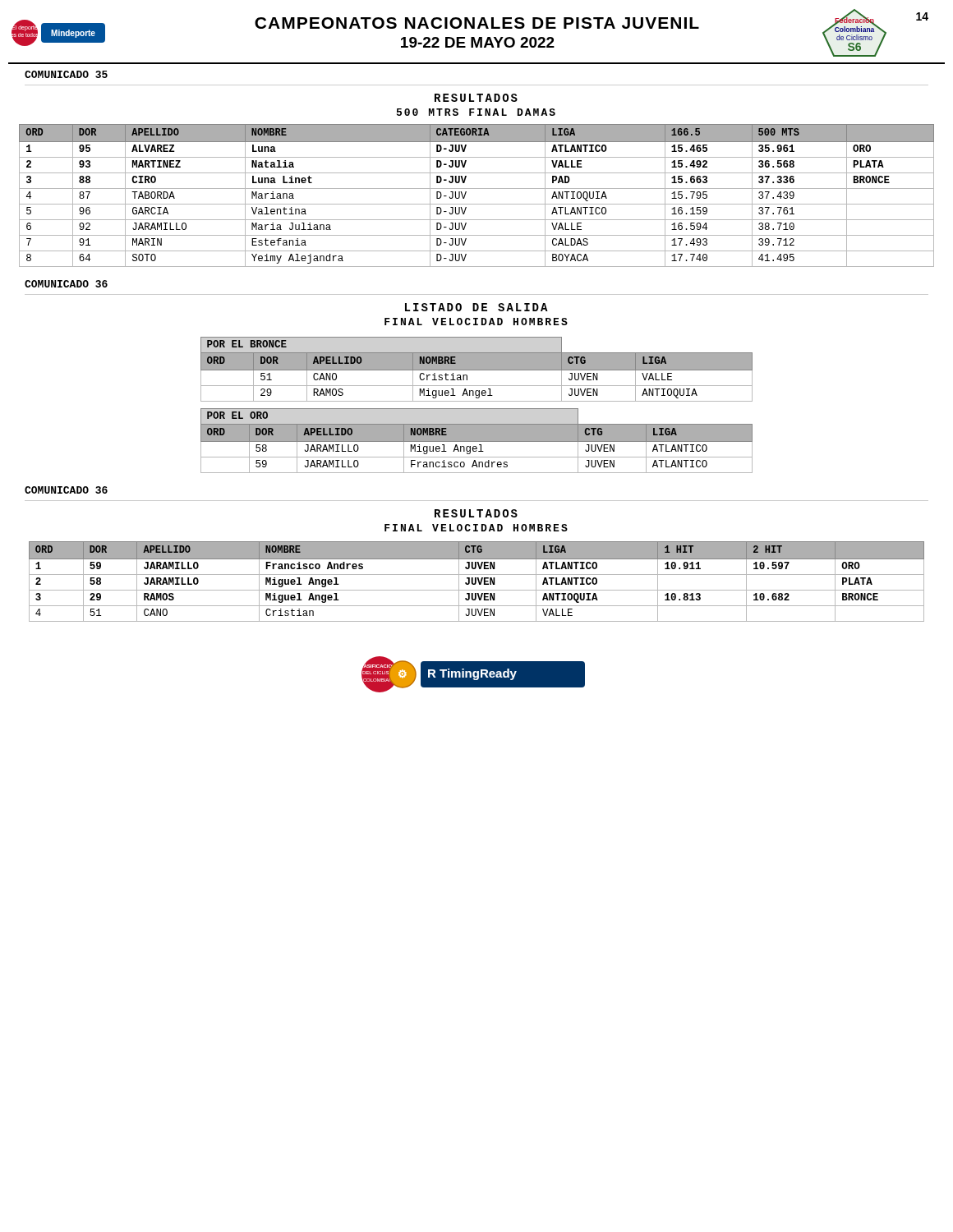Find "COMUNICADO 35" on this page

66,75
